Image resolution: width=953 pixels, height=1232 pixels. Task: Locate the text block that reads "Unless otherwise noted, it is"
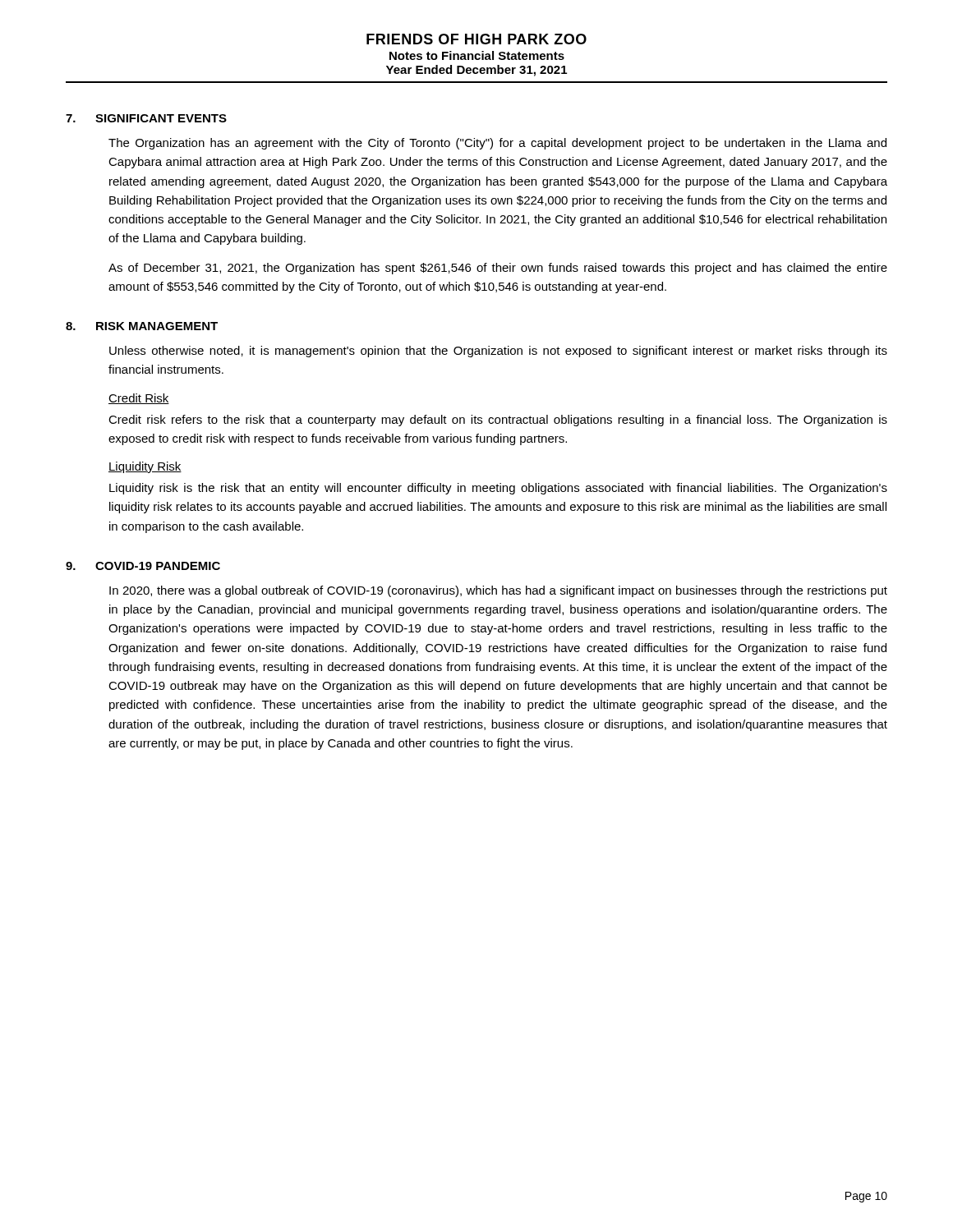[x=498, y=360]
